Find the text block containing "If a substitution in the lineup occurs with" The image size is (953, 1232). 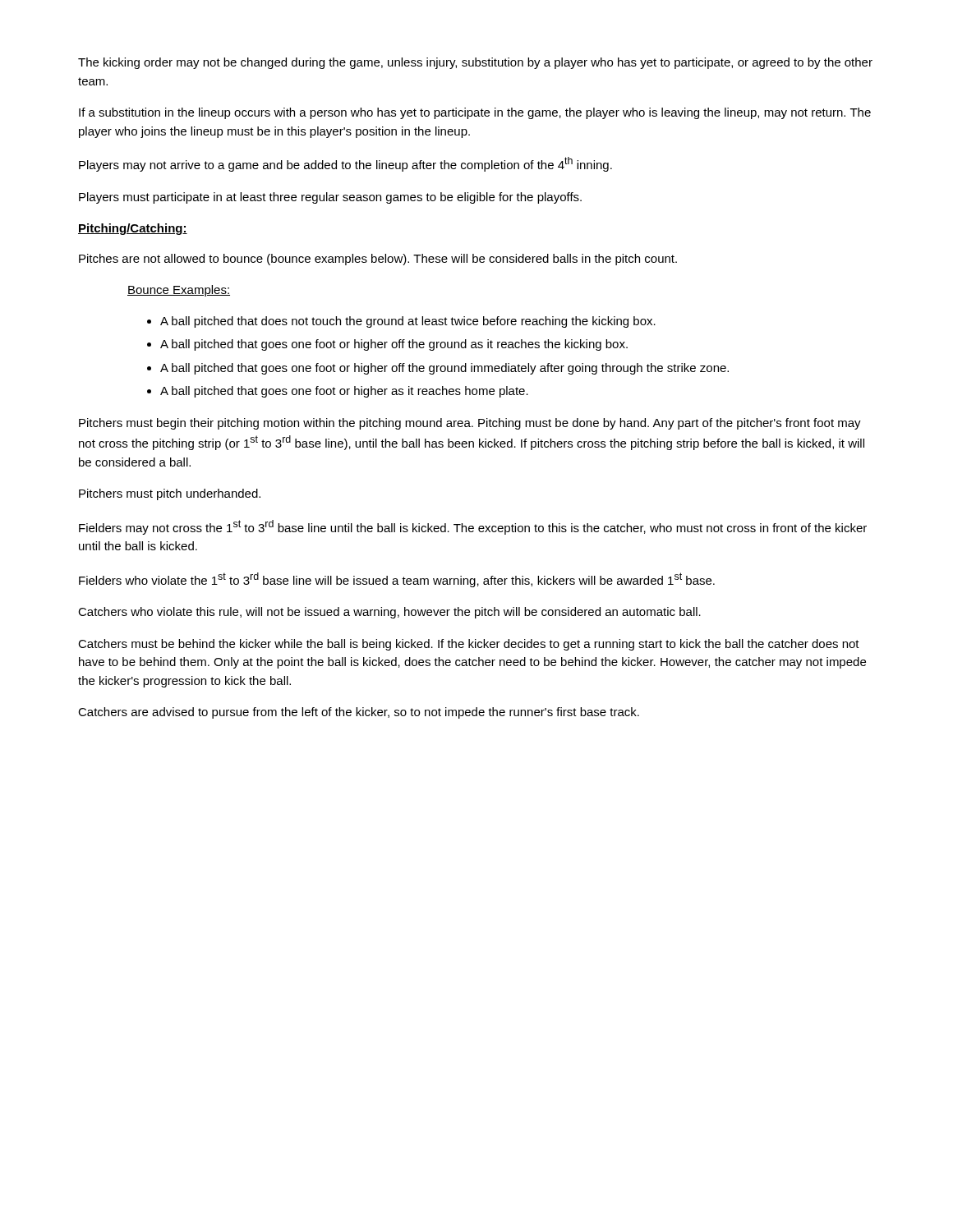(x=475, y=121)
